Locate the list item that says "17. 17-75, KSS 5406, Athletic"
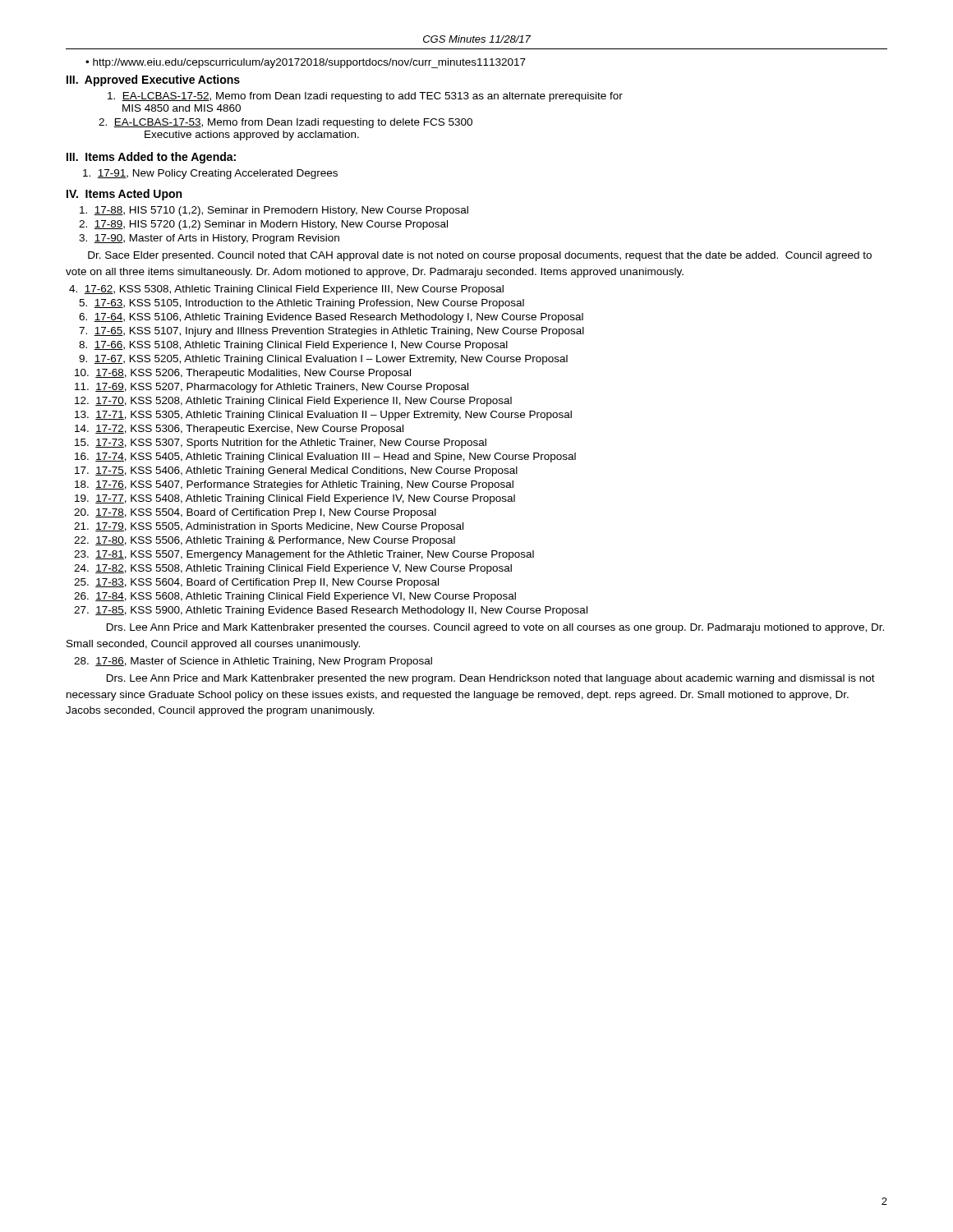Viewport: 953px width, 1232px height. point(296,470)
